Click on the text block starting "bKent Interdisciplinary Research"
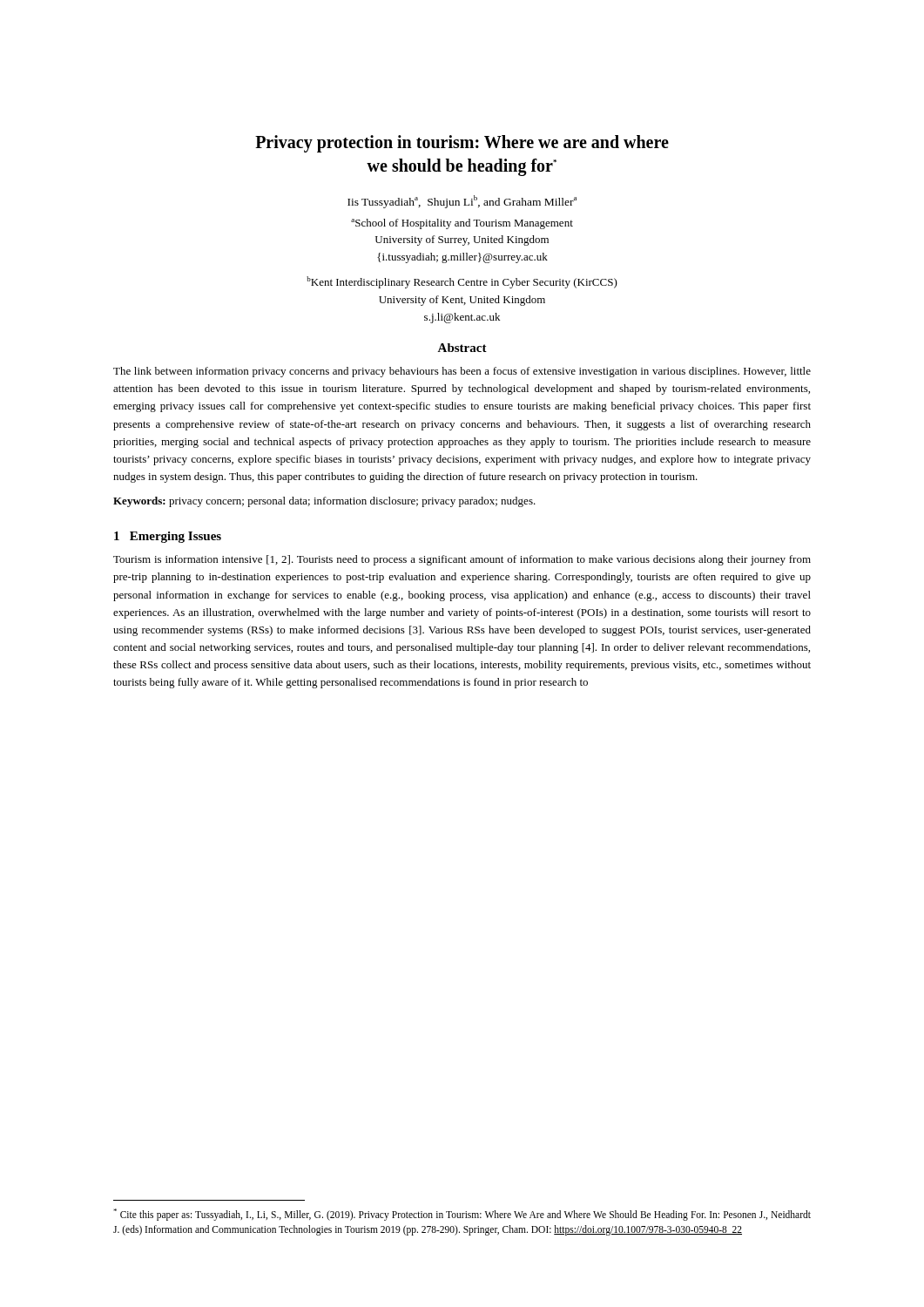Viewport: 924px width, 1307px height. click(x=462, y=299)
